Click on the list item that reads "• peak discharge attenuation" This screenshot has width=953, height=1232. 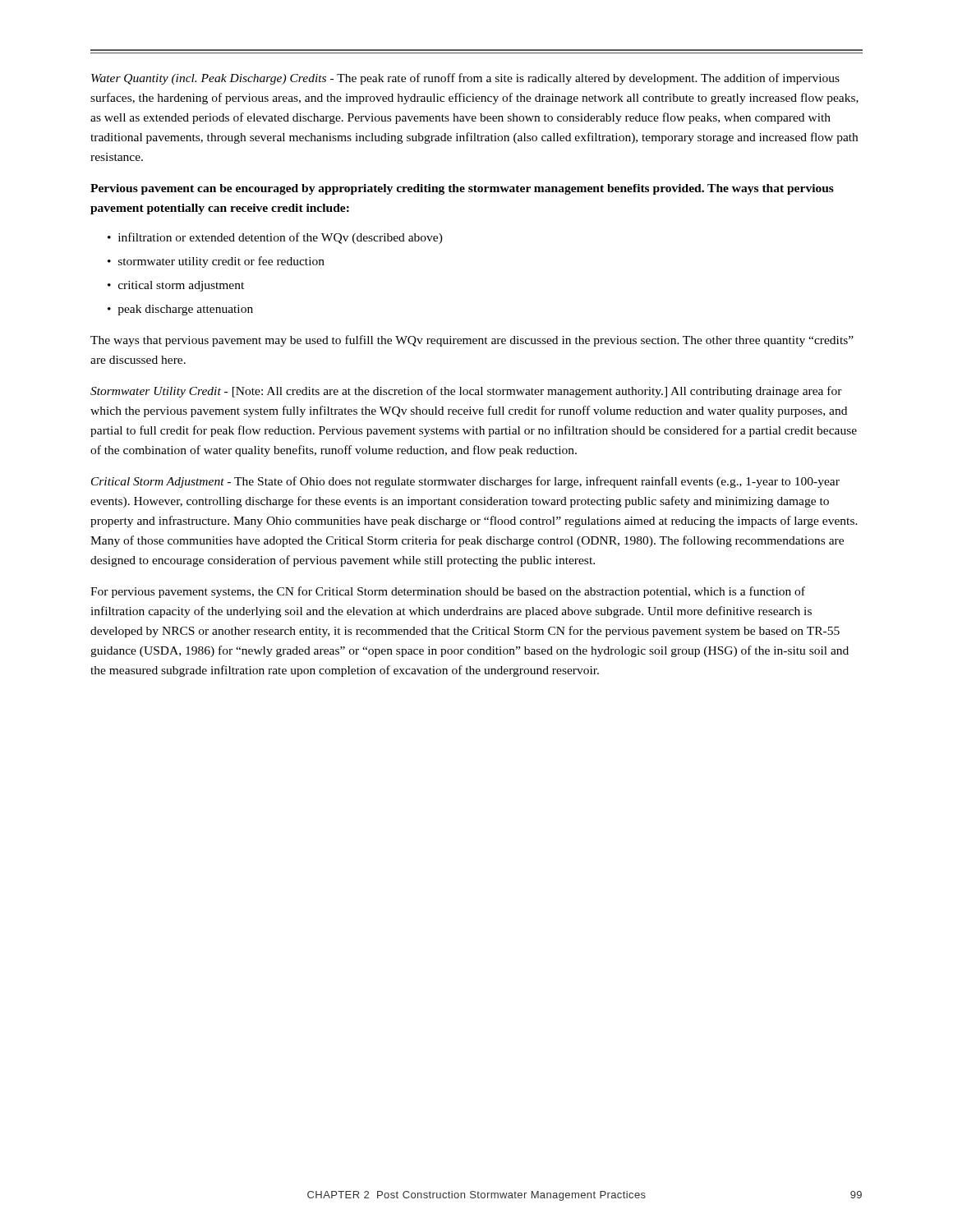coord(180,309)
